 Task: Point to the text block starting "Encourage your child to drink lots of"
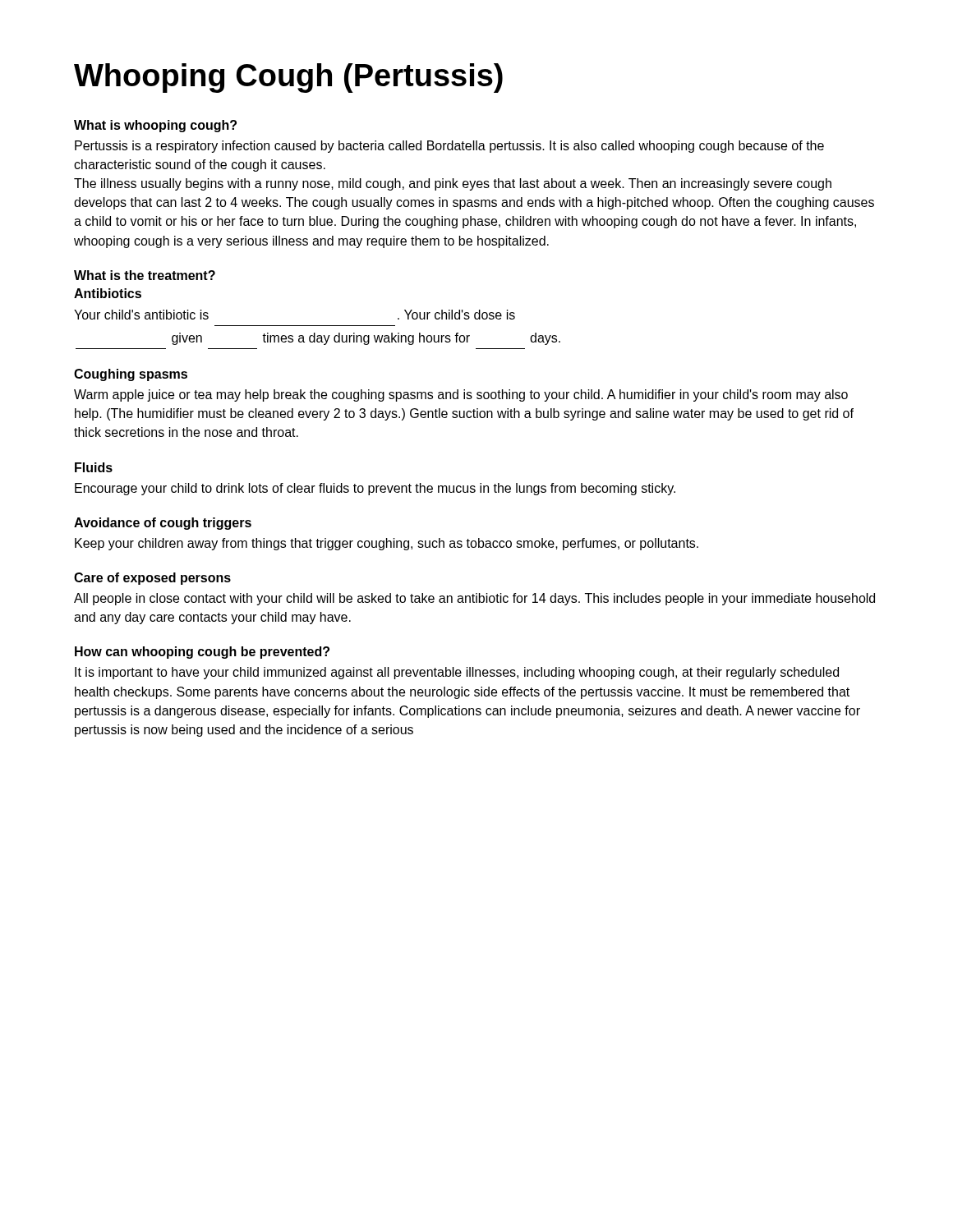pos(375,488)
